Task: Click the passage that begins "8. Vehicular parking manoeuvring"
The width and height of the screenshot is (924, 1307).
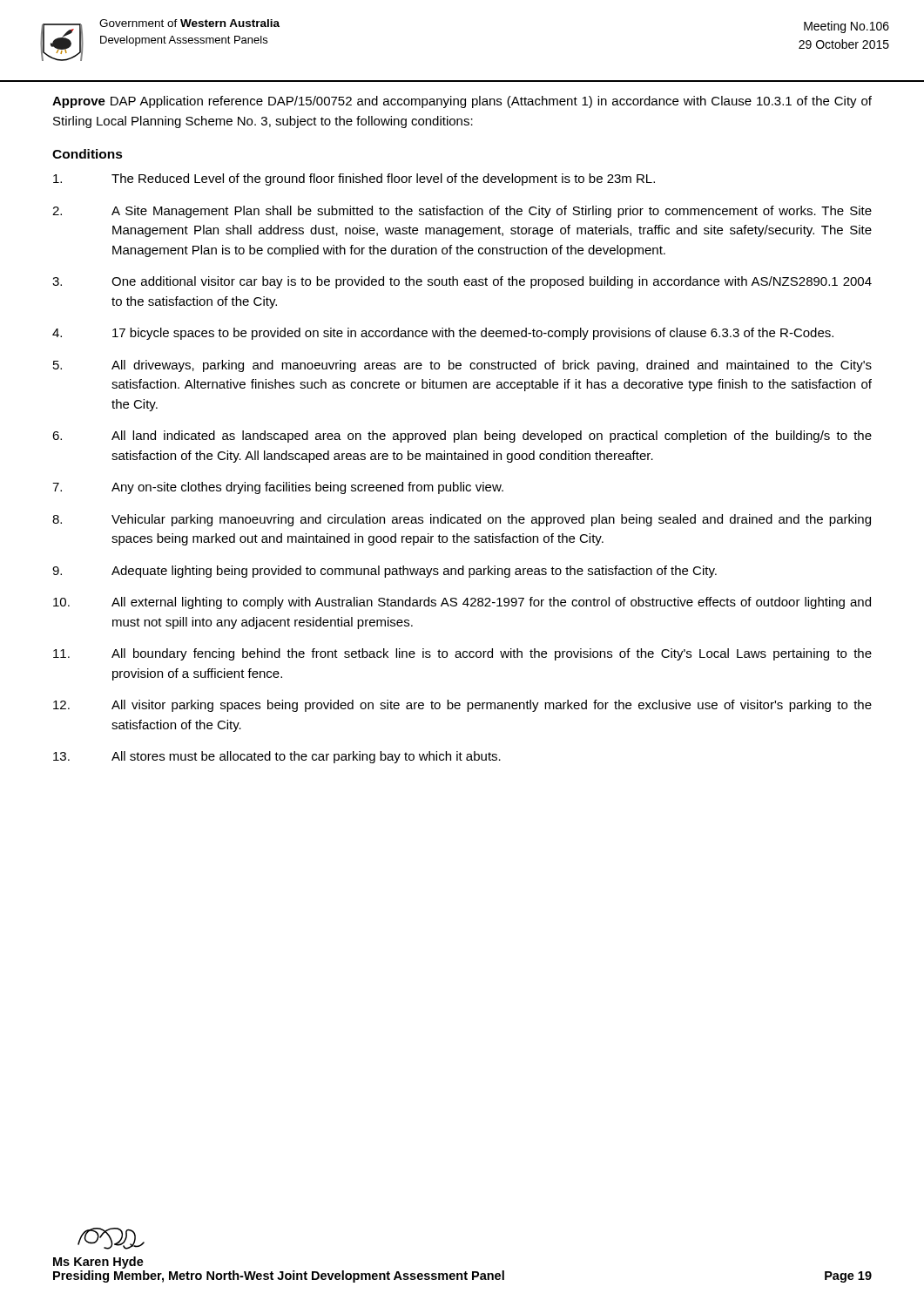Action: (462, 529)
